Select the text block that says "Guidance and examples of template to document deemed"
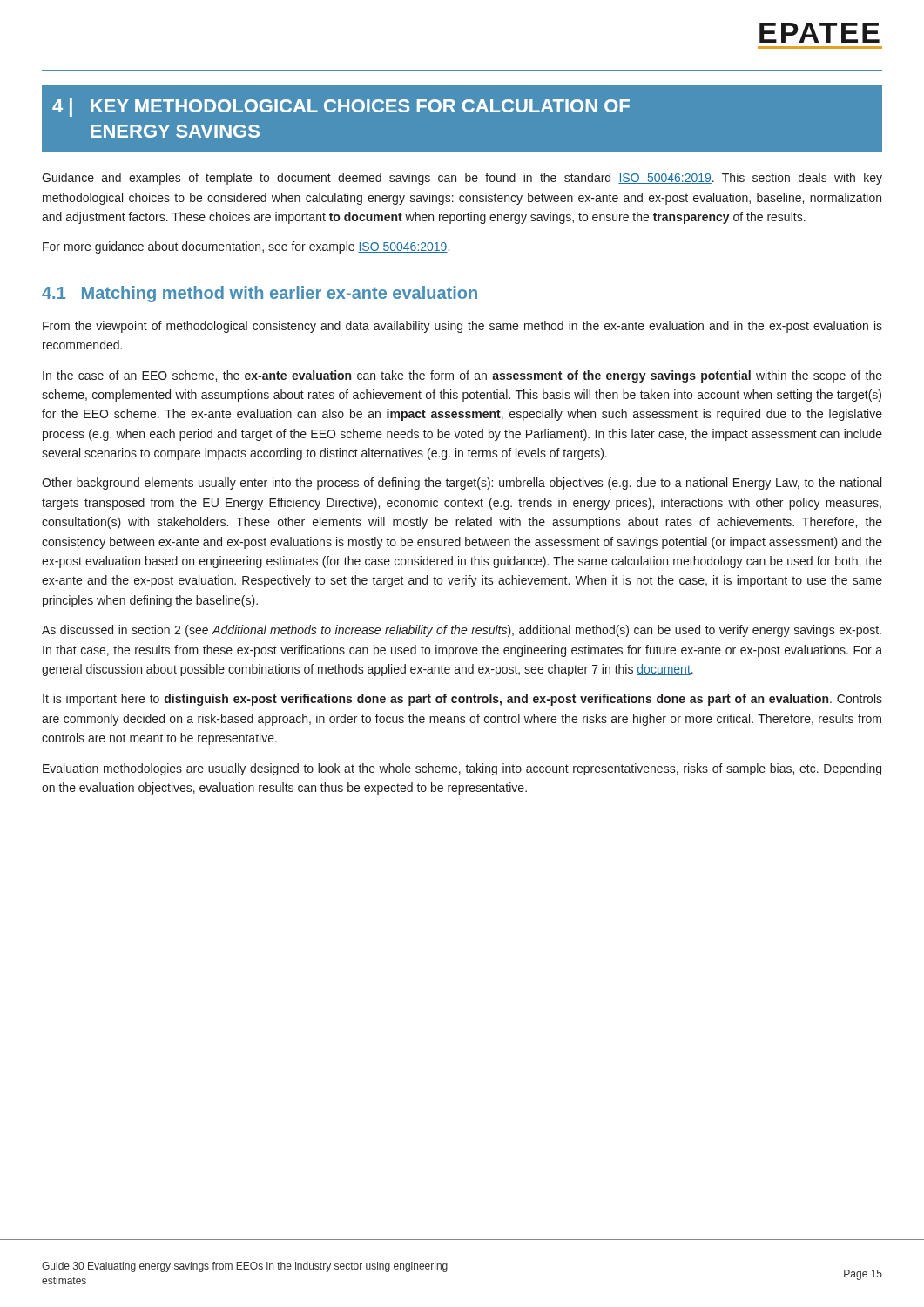Image resolution: width=924 pixels, height=1307 pixels. point(462,197)
